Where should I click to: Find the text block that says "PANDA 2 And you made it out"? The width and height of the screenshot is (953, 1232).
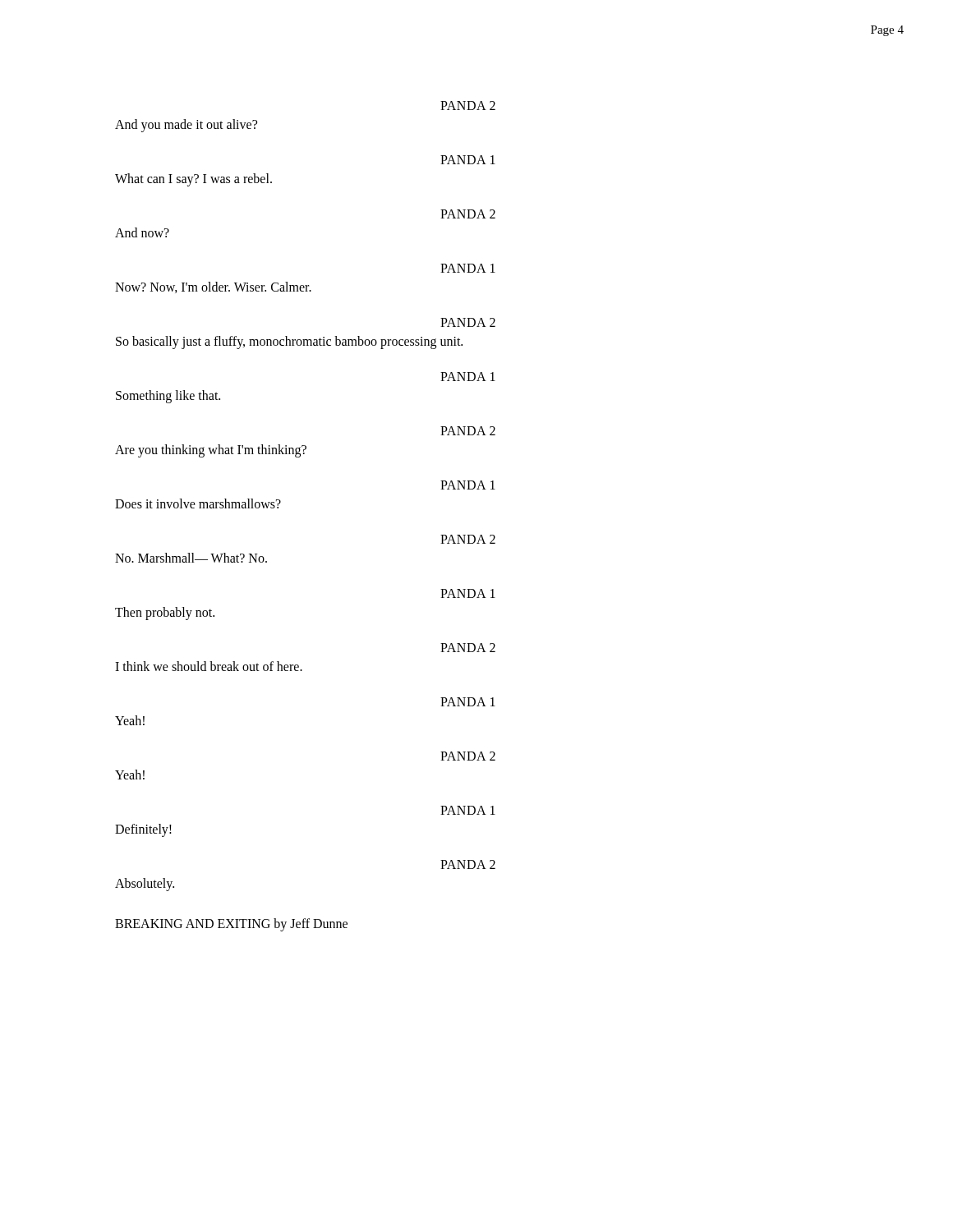click(468, 117)
